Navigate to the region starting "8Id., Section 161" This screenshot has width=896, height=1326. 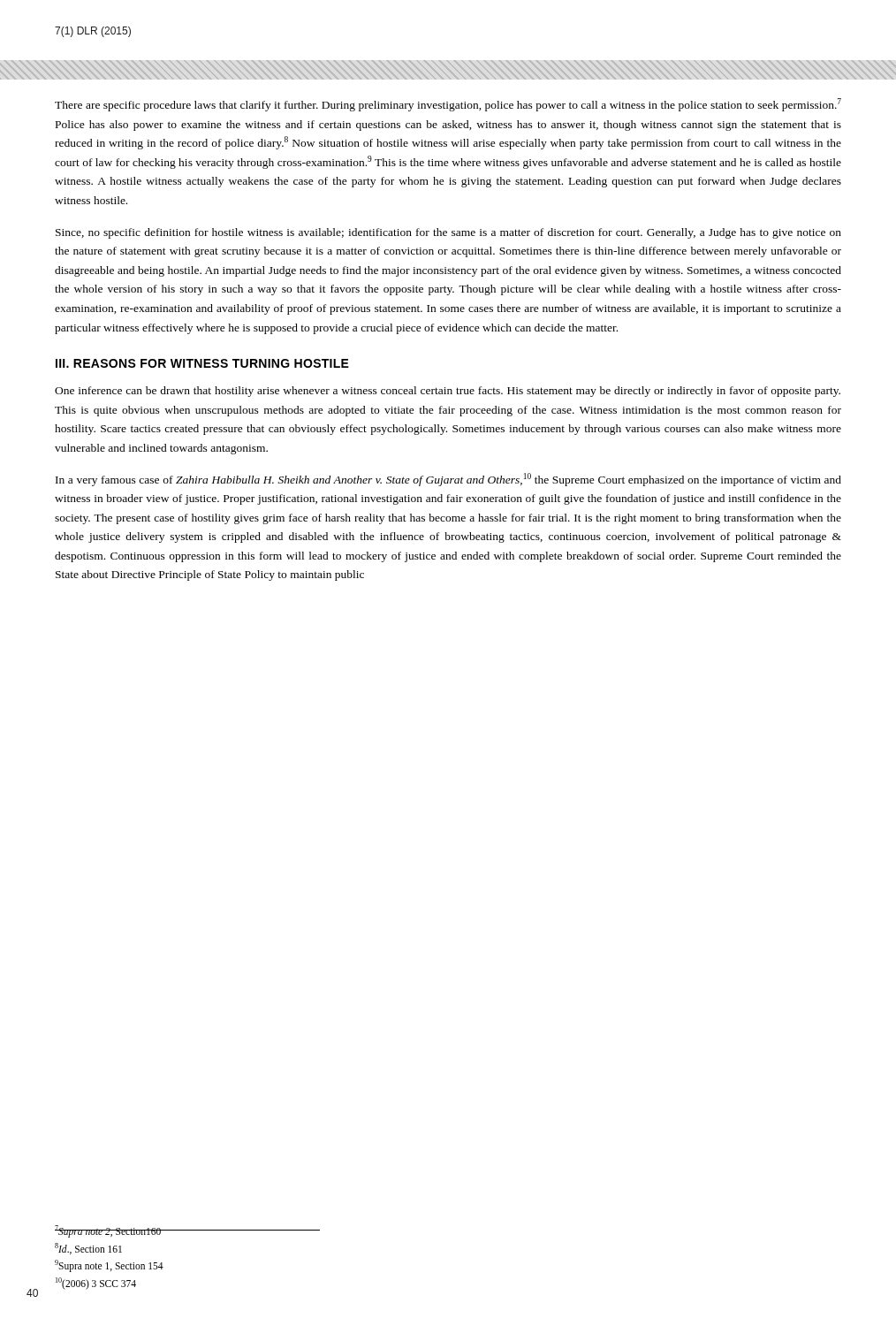[89, 1248]
